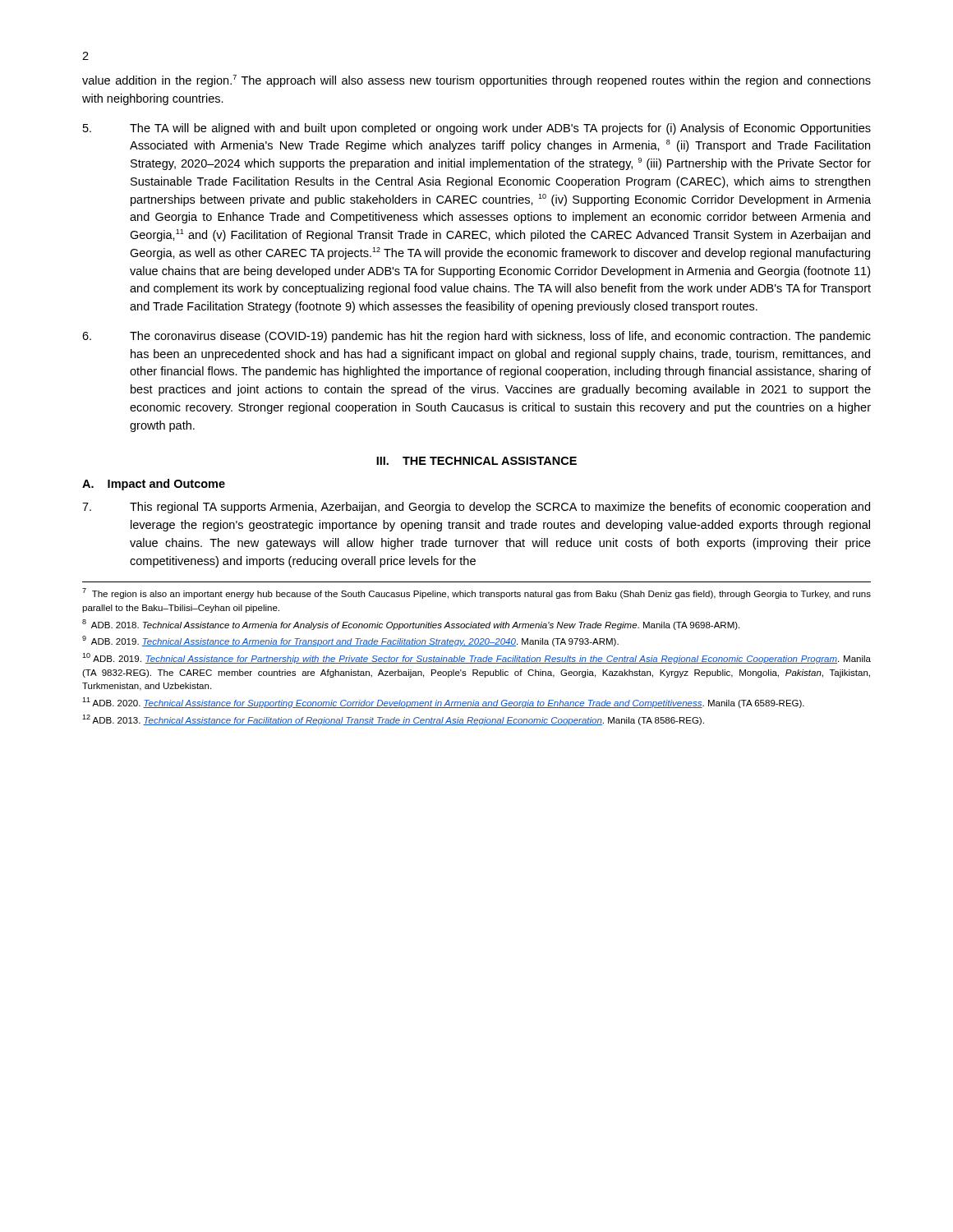The image size is (953, 1232).
Task: Navigate to the region starting "8 ADB. 2018. Technical Assistance to Armenia for"
Action: point(411,624)
